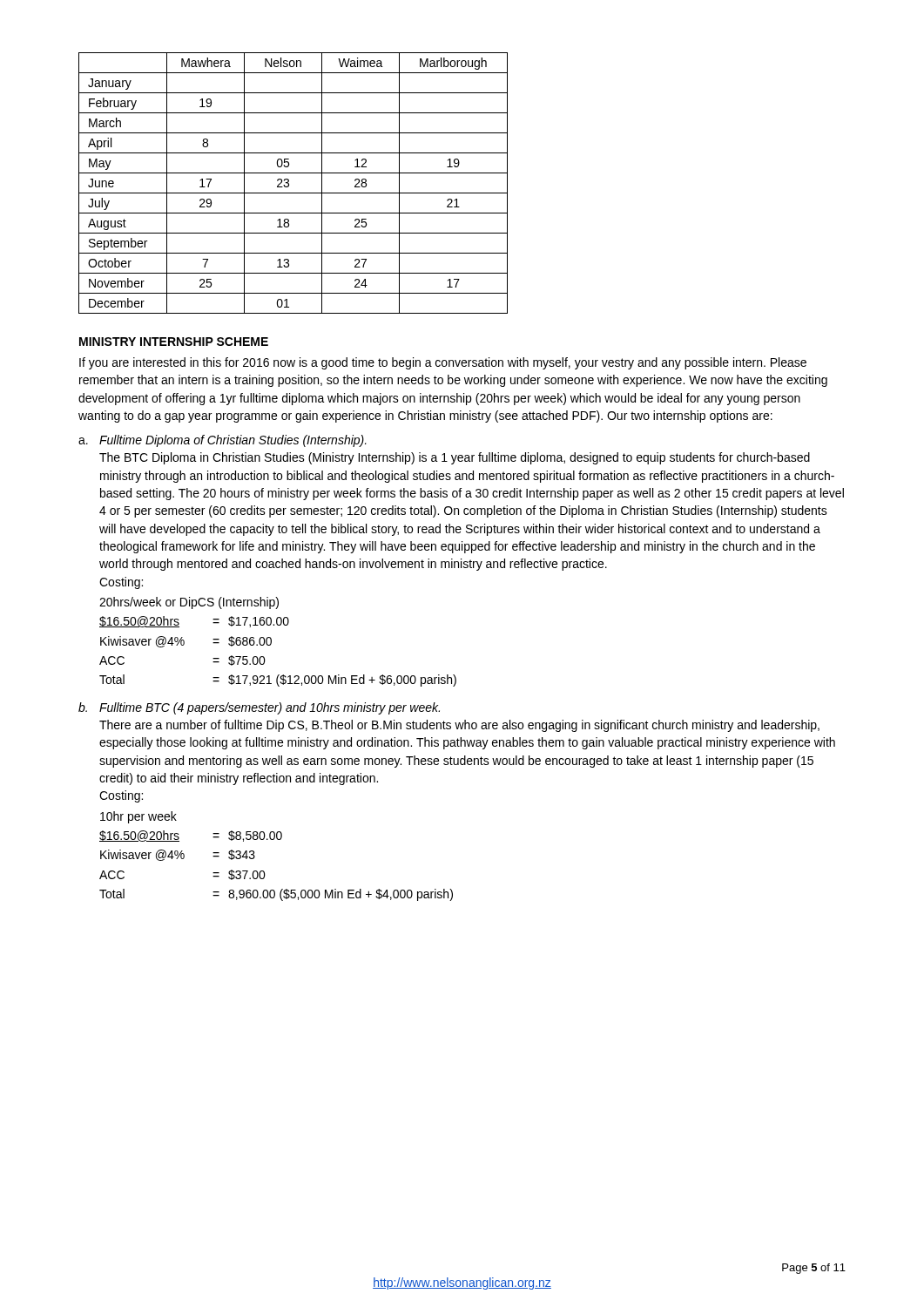Point to the block beginning "If you are interested in this for 2016"
The height and width of the screenshot is (1307, 924).
click(x=453, y=389)
